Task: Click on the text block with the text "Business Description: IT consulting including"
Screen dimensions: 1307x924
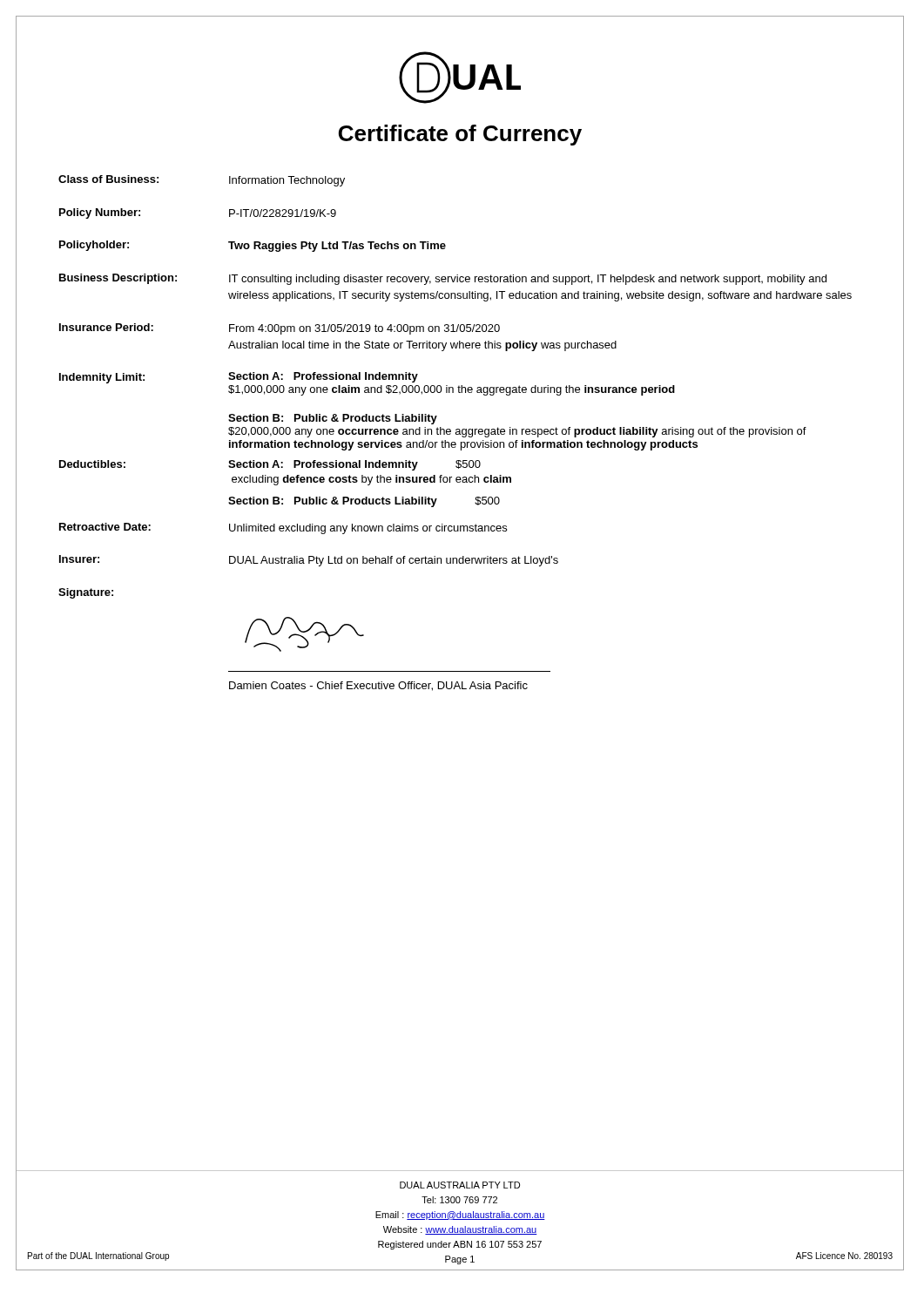Action: click(x=460, y=287)
